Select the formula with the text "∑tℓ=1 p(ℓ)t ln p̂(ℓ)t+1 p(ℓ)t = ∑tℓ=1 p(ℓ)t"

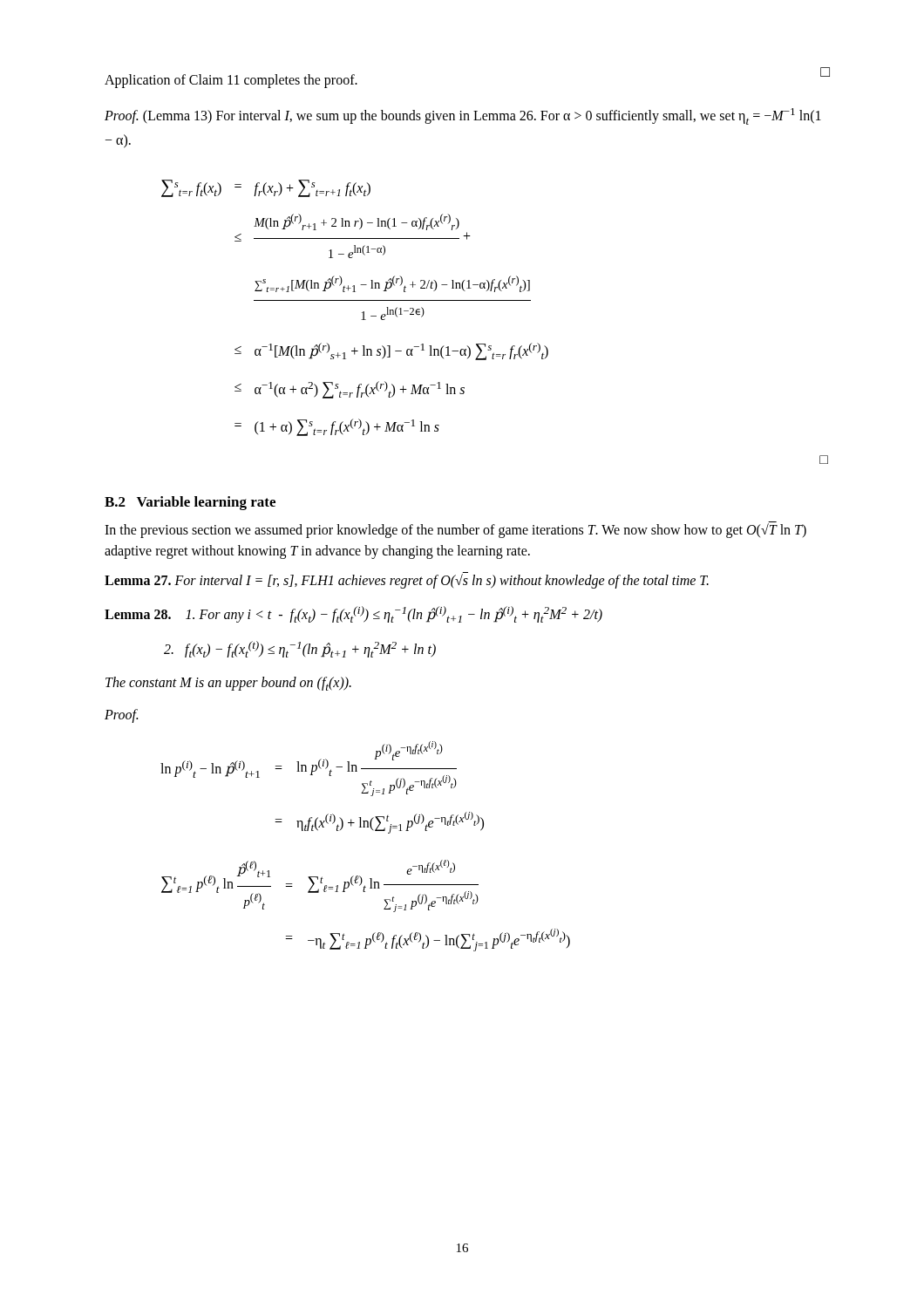(365, 905)
